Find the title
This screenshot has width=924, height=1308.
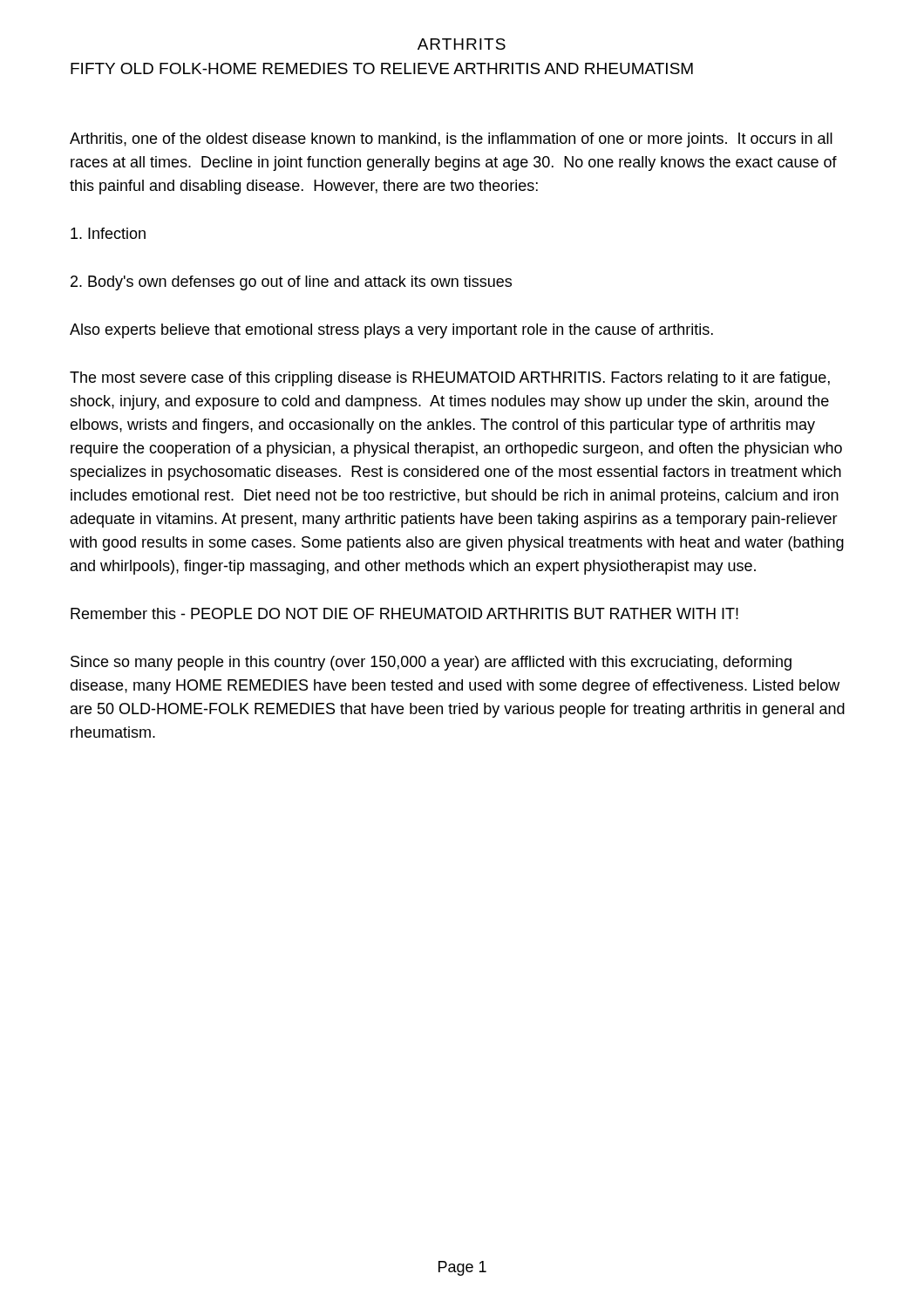click(462, 57)
